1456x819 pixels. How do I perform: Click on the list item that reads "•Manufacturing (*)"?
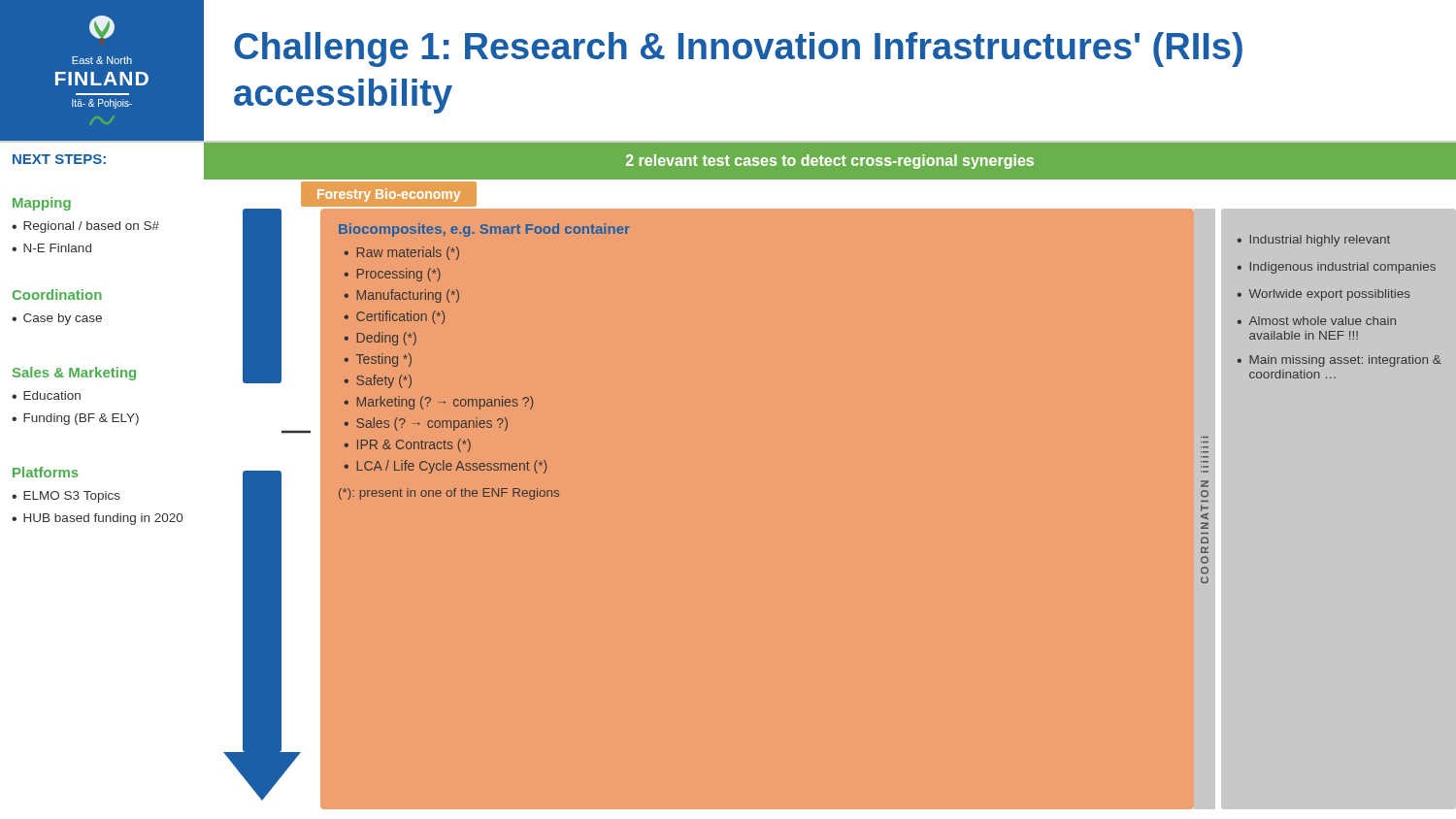click(x=402, y=296)
